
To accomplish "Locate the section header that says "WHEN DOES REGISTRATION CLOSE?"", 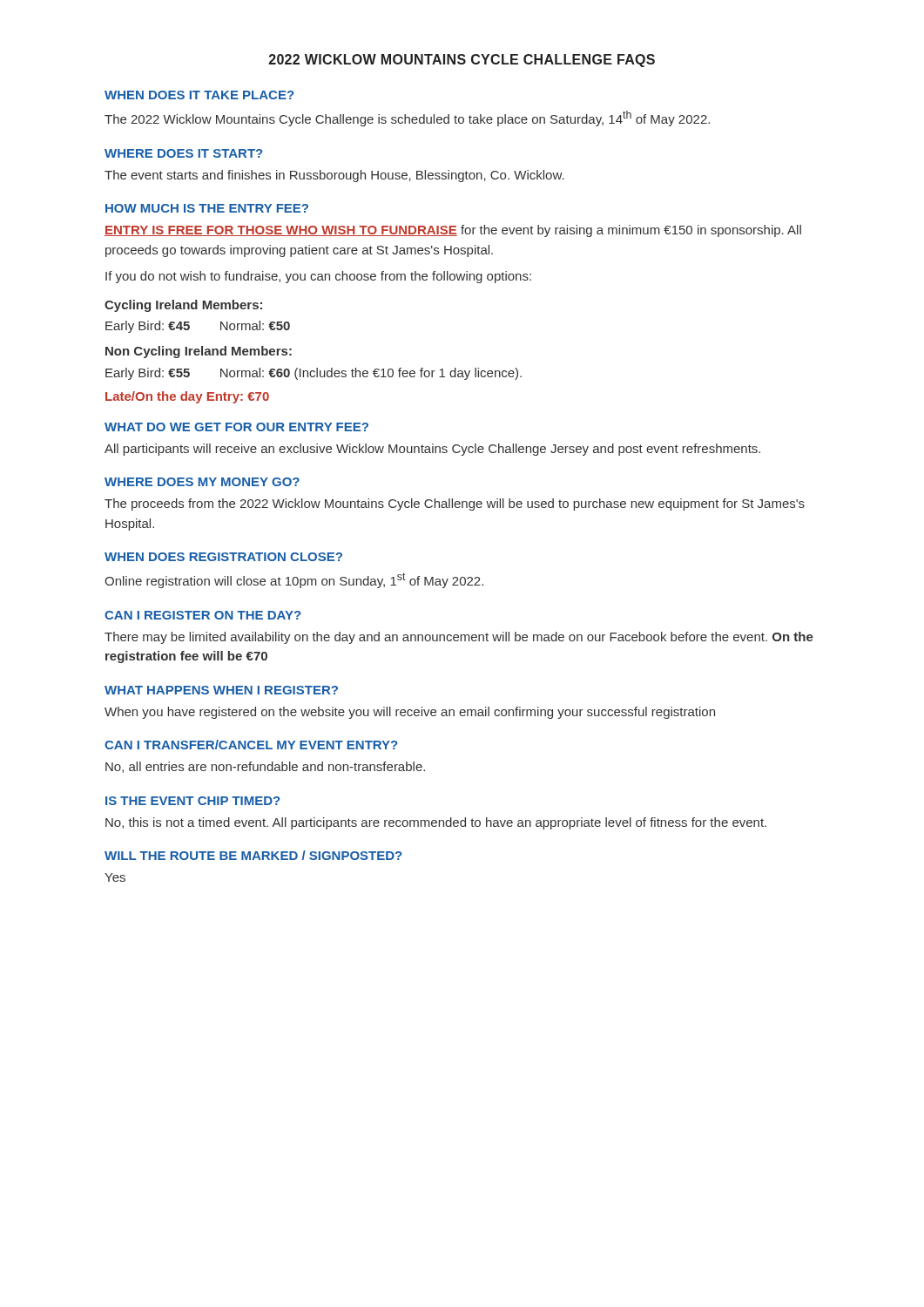I will click(x=224, y=556).
